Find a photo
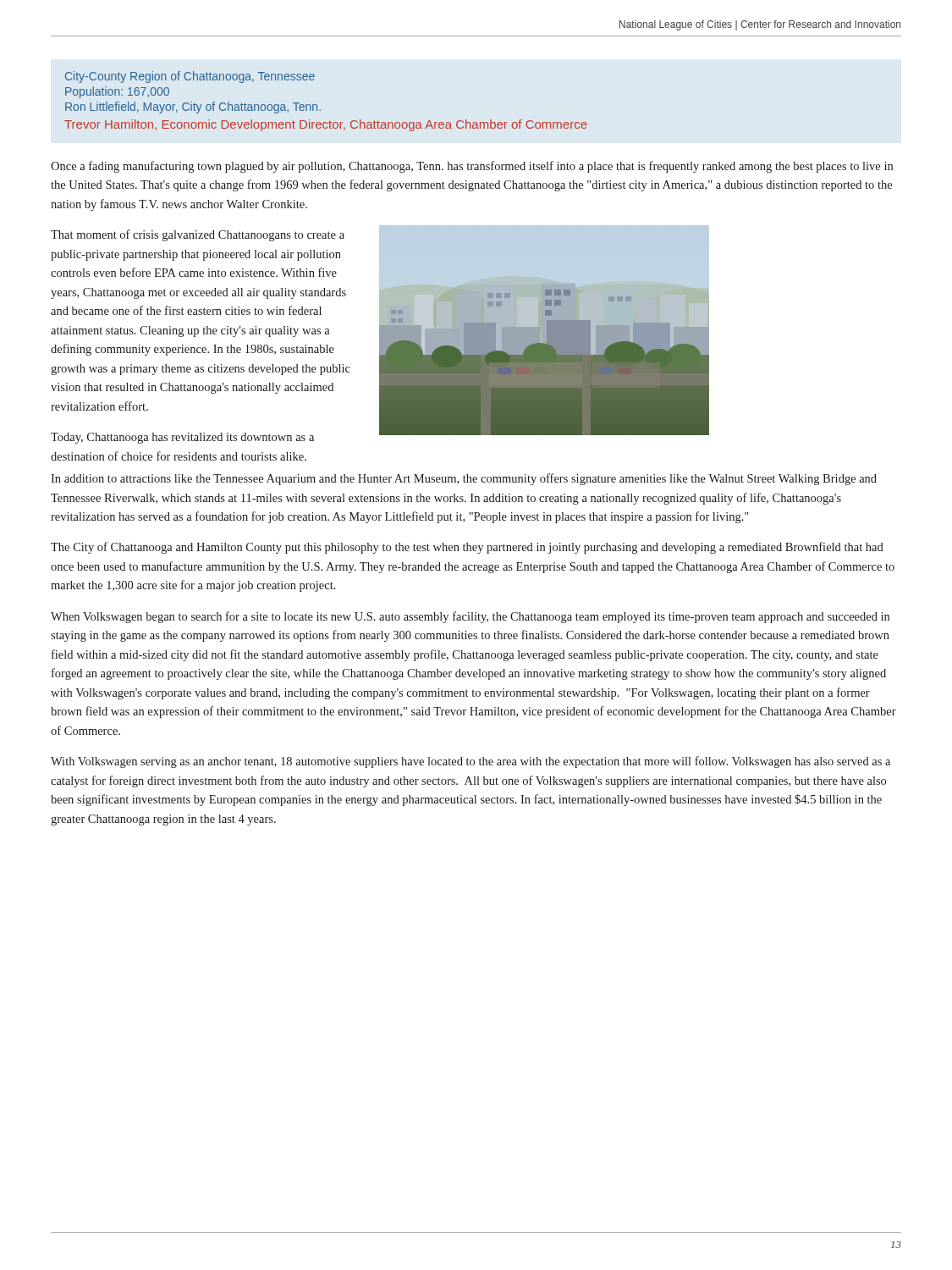Viewport: 952px width, 1270px height. point(640,331)
